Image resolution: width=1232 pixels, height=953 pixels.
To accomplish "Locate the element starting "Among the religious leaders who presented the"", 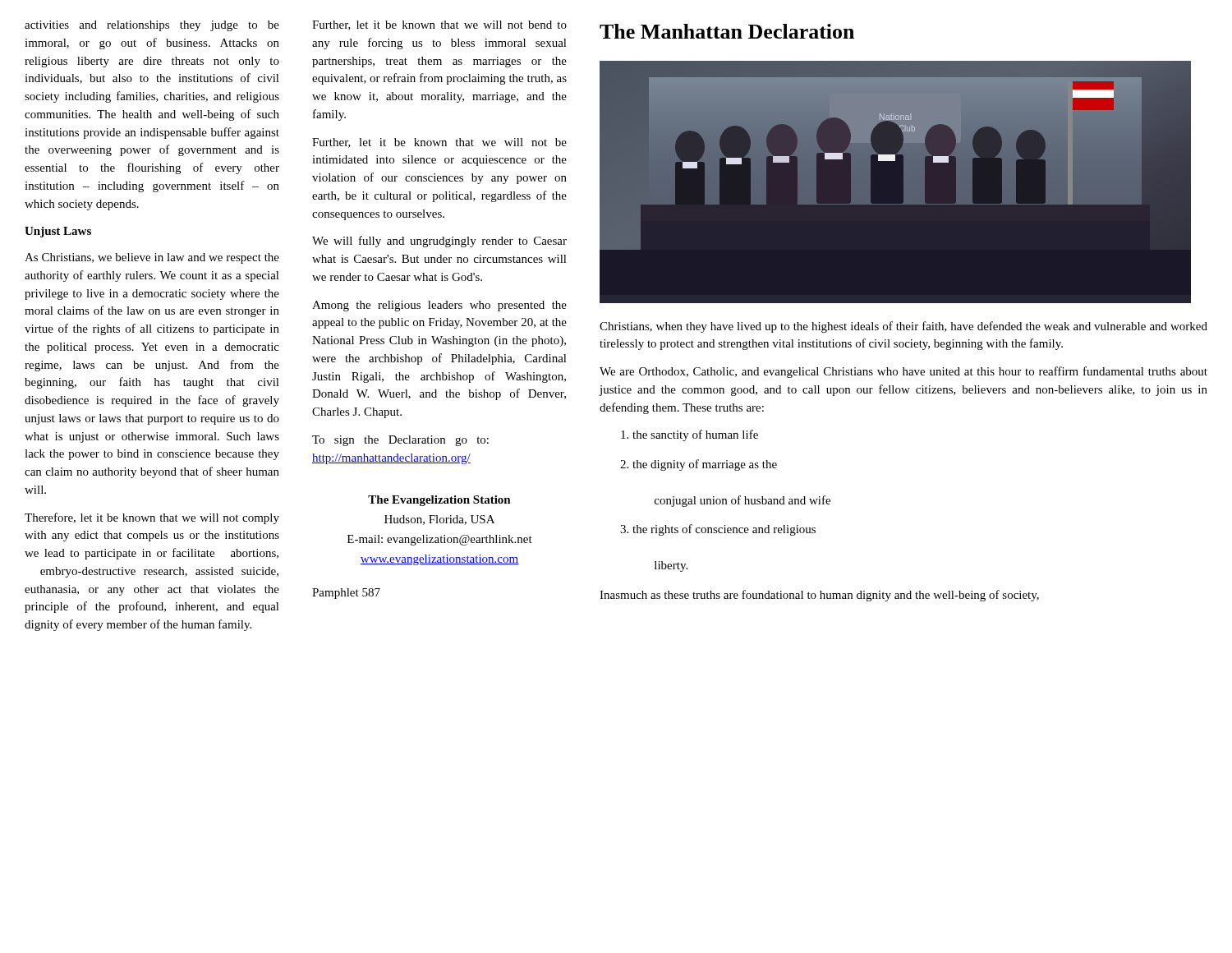I will (439, 359).
